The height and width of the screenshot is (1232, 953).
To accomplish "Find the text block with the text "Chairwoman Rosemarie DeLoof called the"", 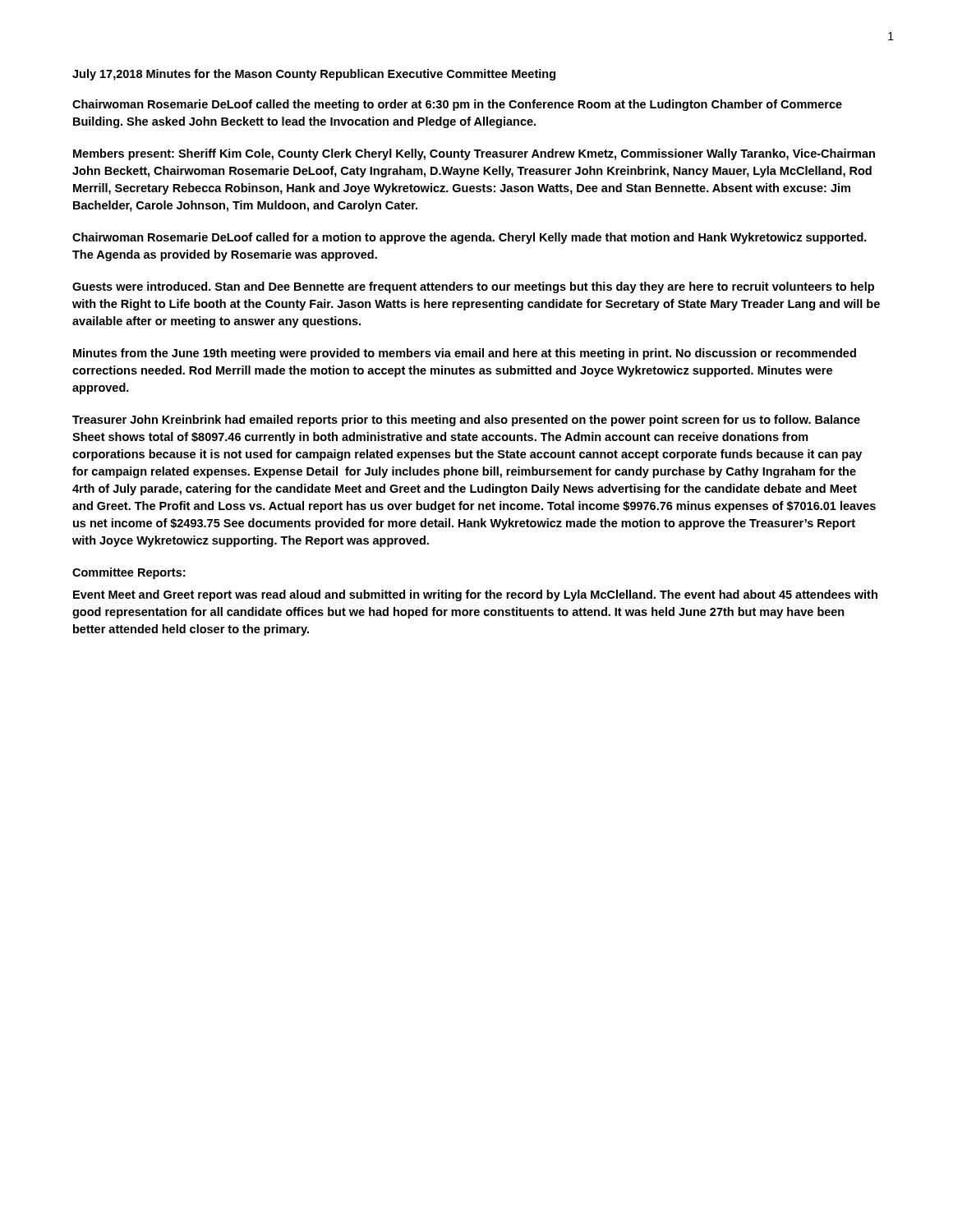I will [x=457, y=113].
